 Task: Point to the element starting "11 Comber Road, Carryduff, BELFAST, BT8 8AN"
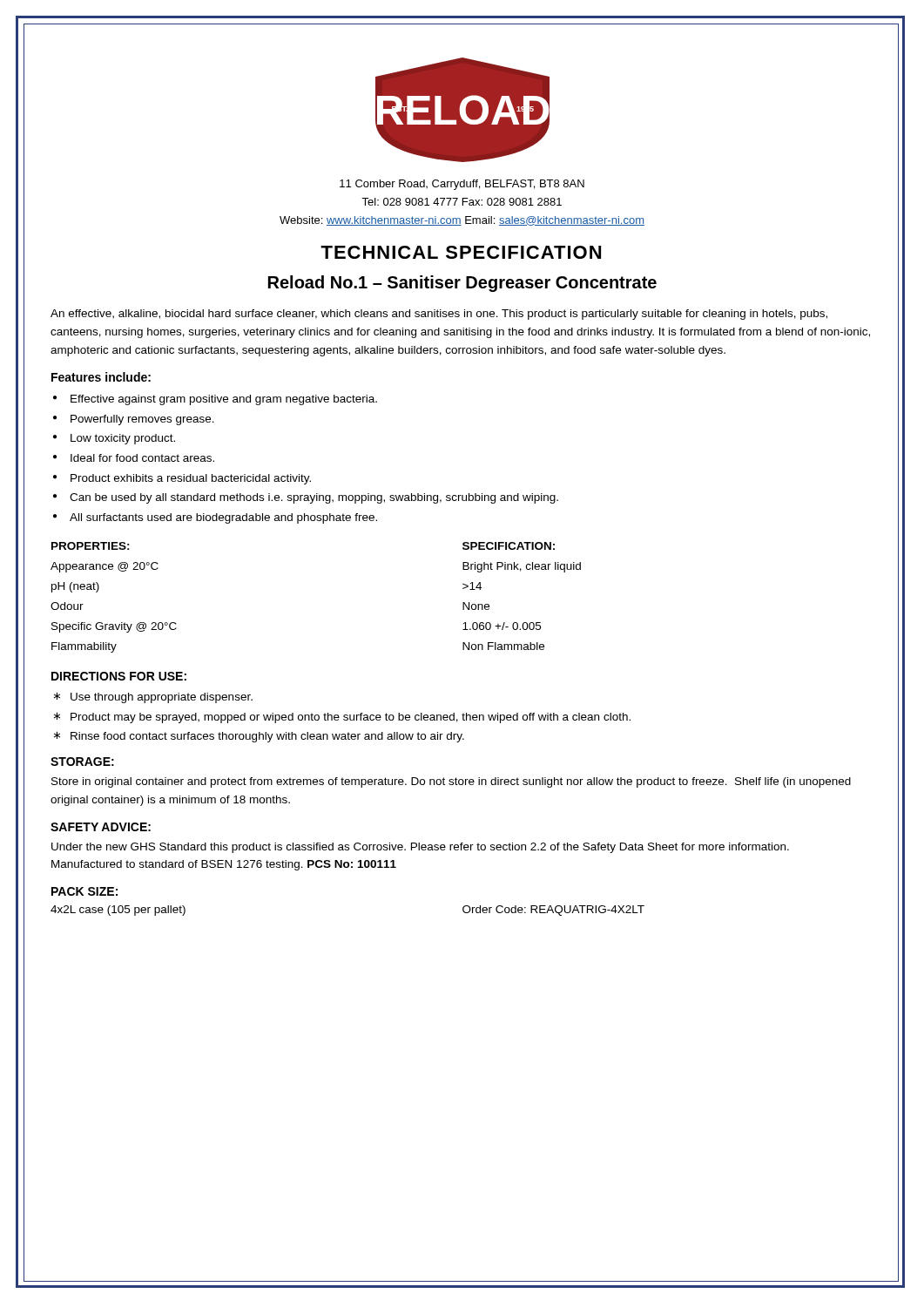(462, 202)
